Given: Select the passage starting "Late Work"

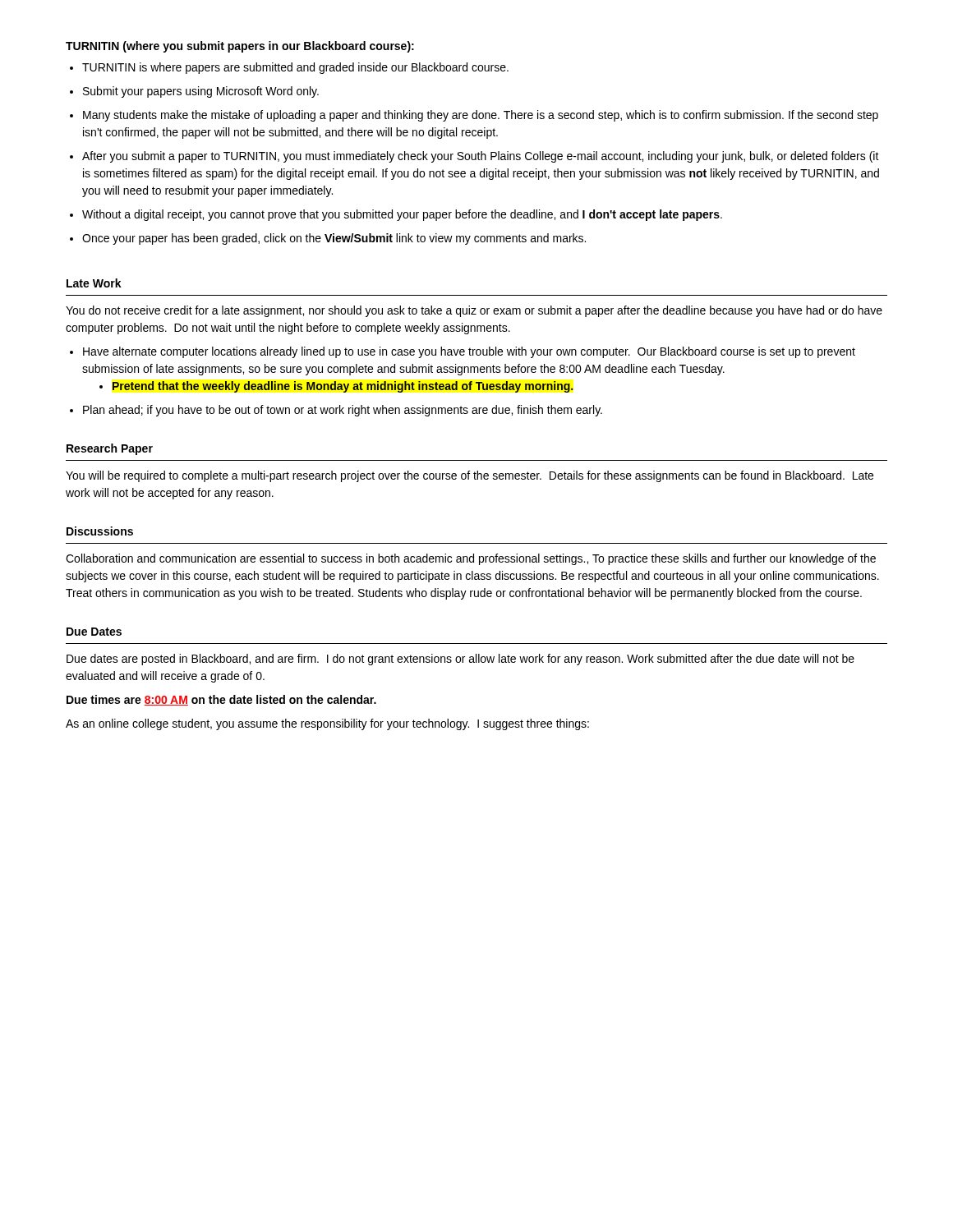Looking at the screenshot, I should point(93,283).
